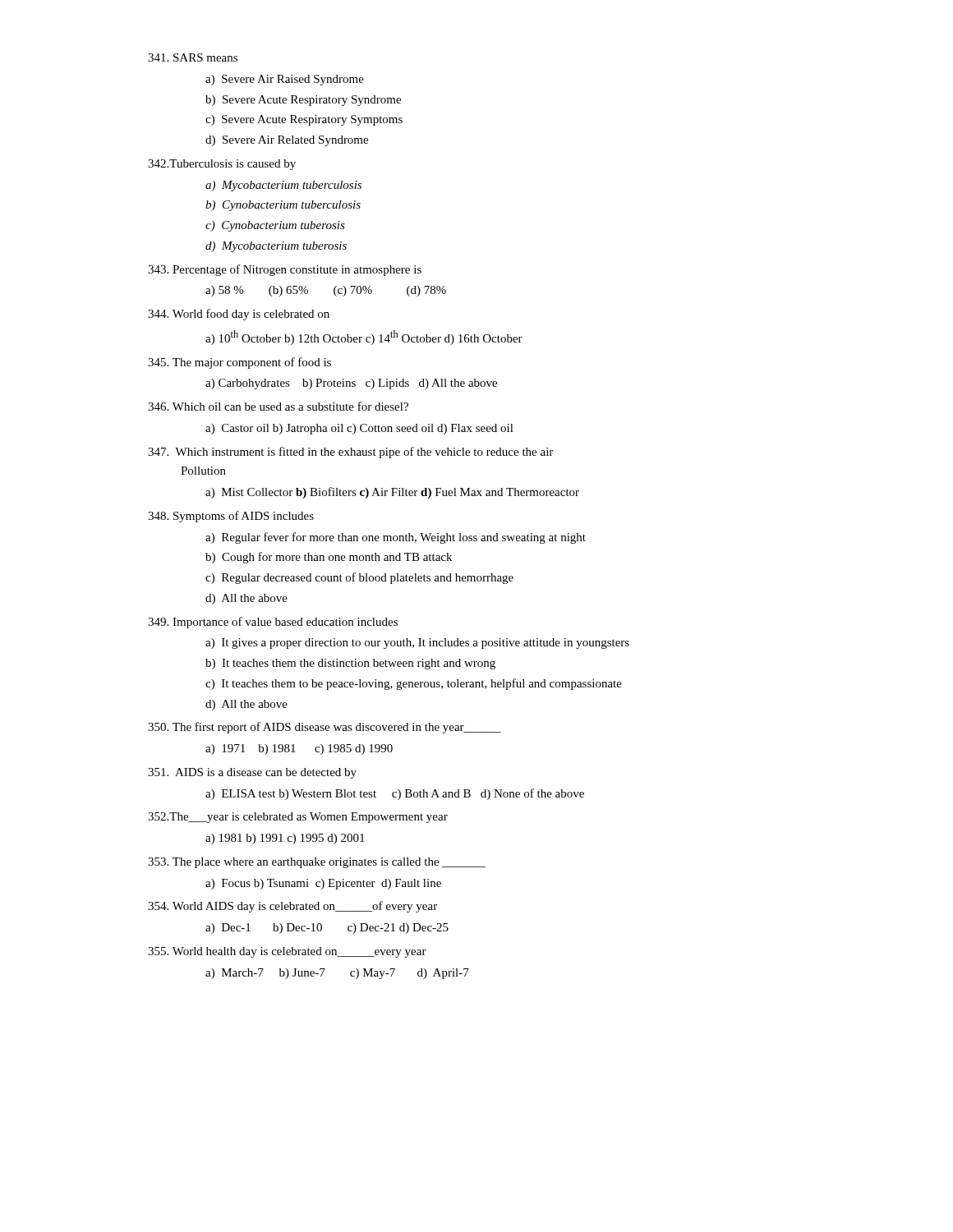
Task: Find the list item that reads "a) Castor oil b) Jatropha oil c) Cotton"
Action: click(359, 428)
